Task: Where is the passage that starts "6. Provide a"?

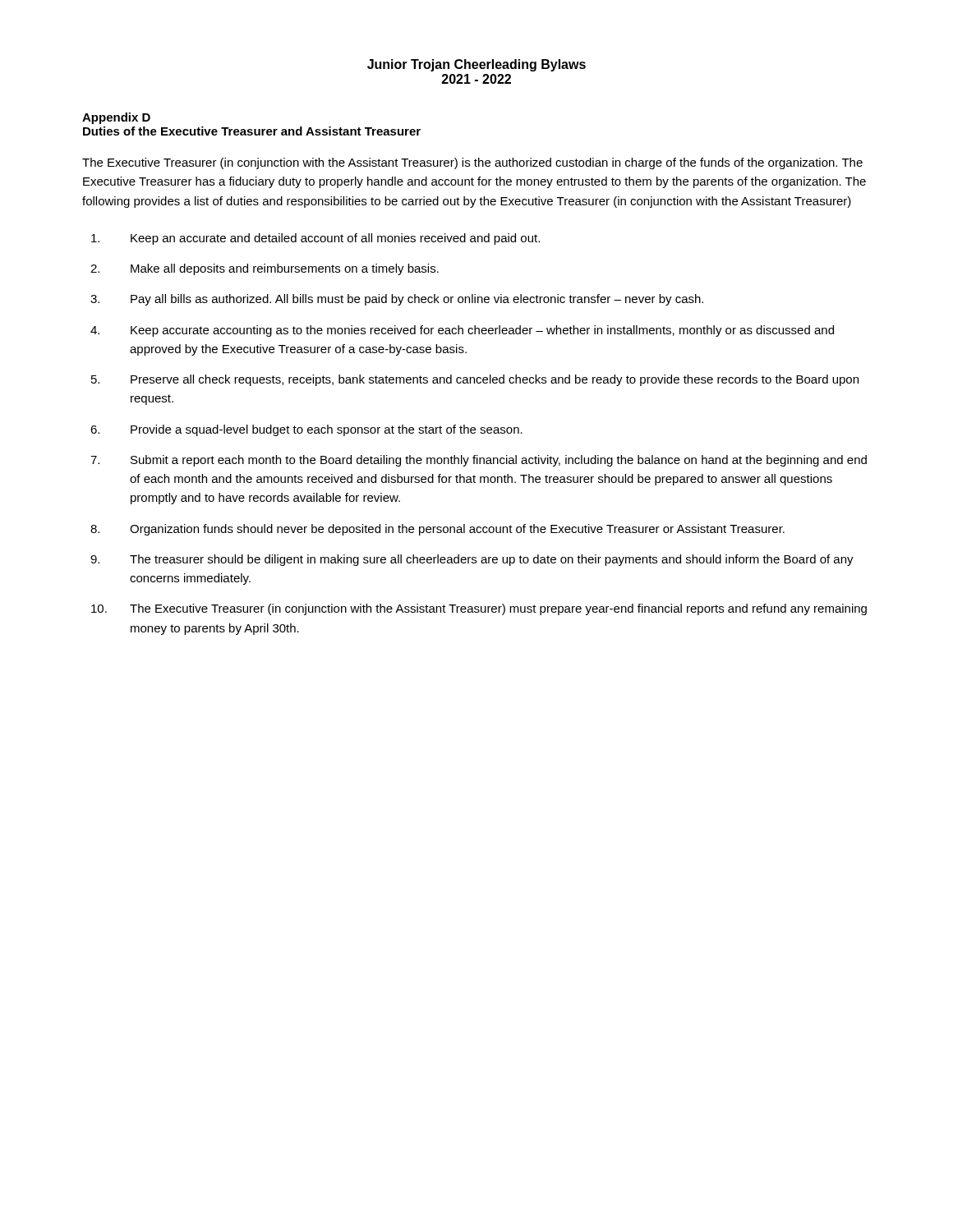Action: pyautogui.click(x=476, y=429)
